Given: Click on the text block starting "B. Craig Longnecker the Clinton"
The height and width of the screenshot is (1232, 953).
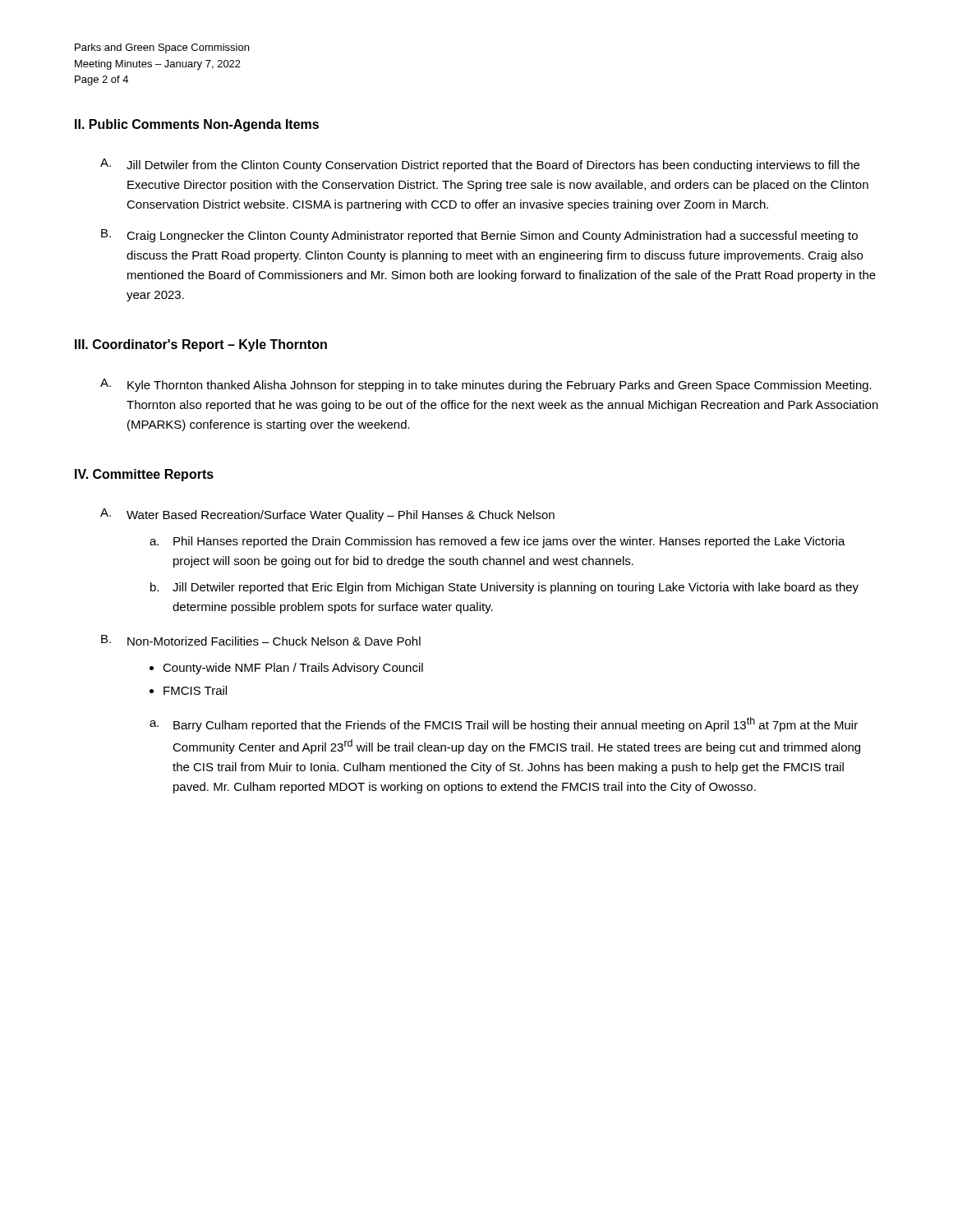Looking at the screenshot, I should click(x=490, y=265).
